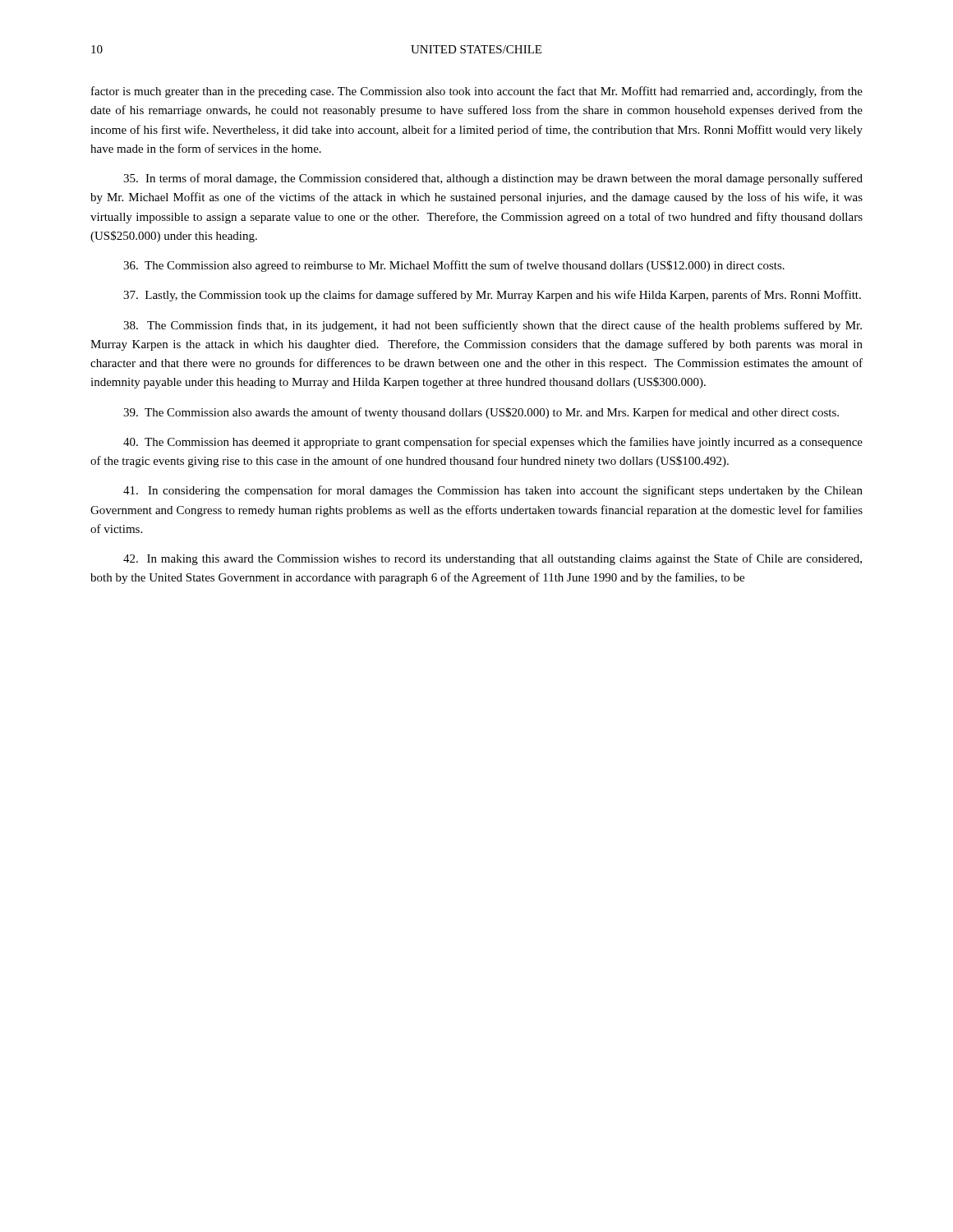This screenshot has width=953, height=1232.
Task: Where is the passage that starts "factor is much greater than in the preceding"?
Action: [476, 120]
